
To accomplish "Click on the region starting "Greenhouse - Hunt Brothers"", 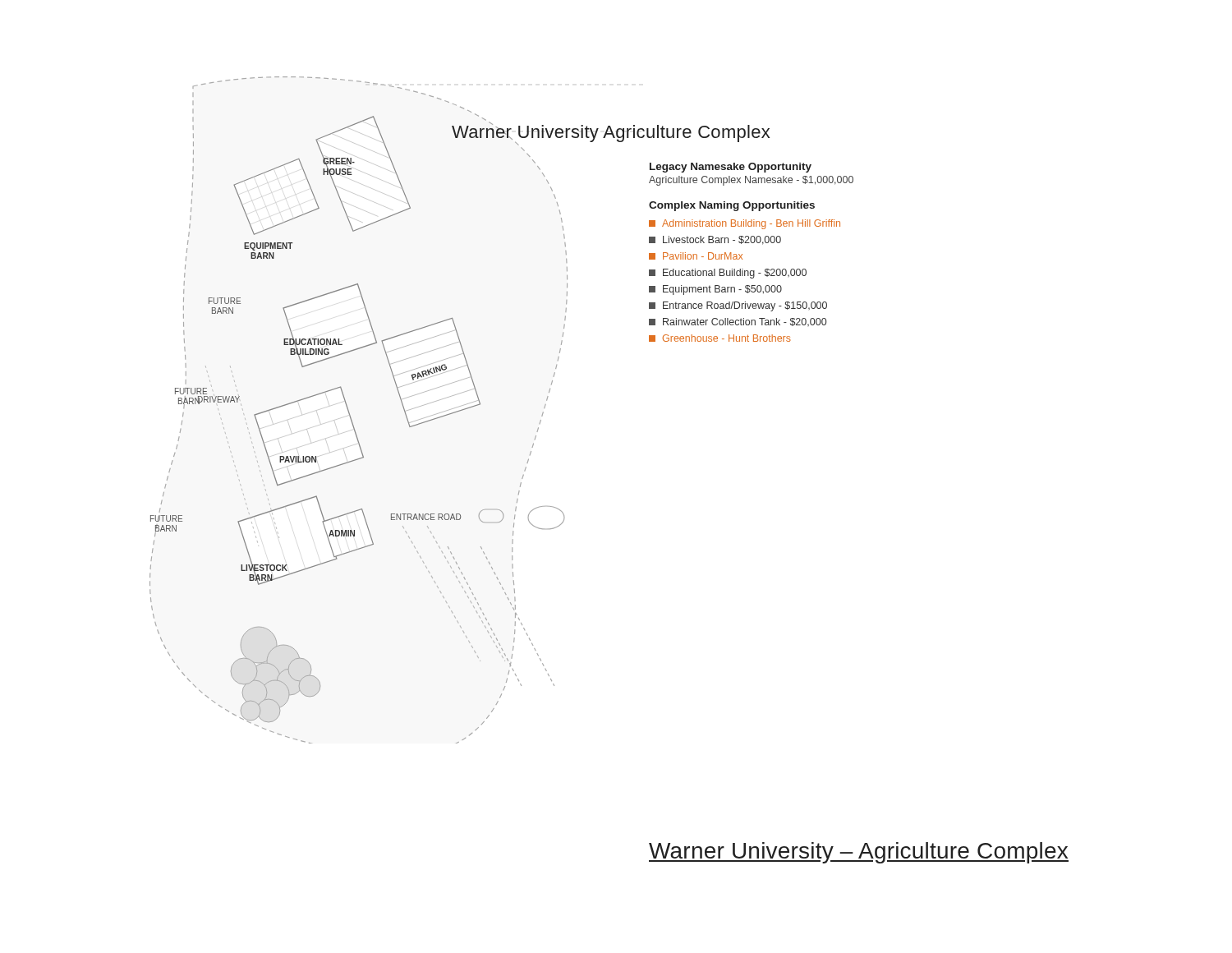I will [x=720, y=338].
